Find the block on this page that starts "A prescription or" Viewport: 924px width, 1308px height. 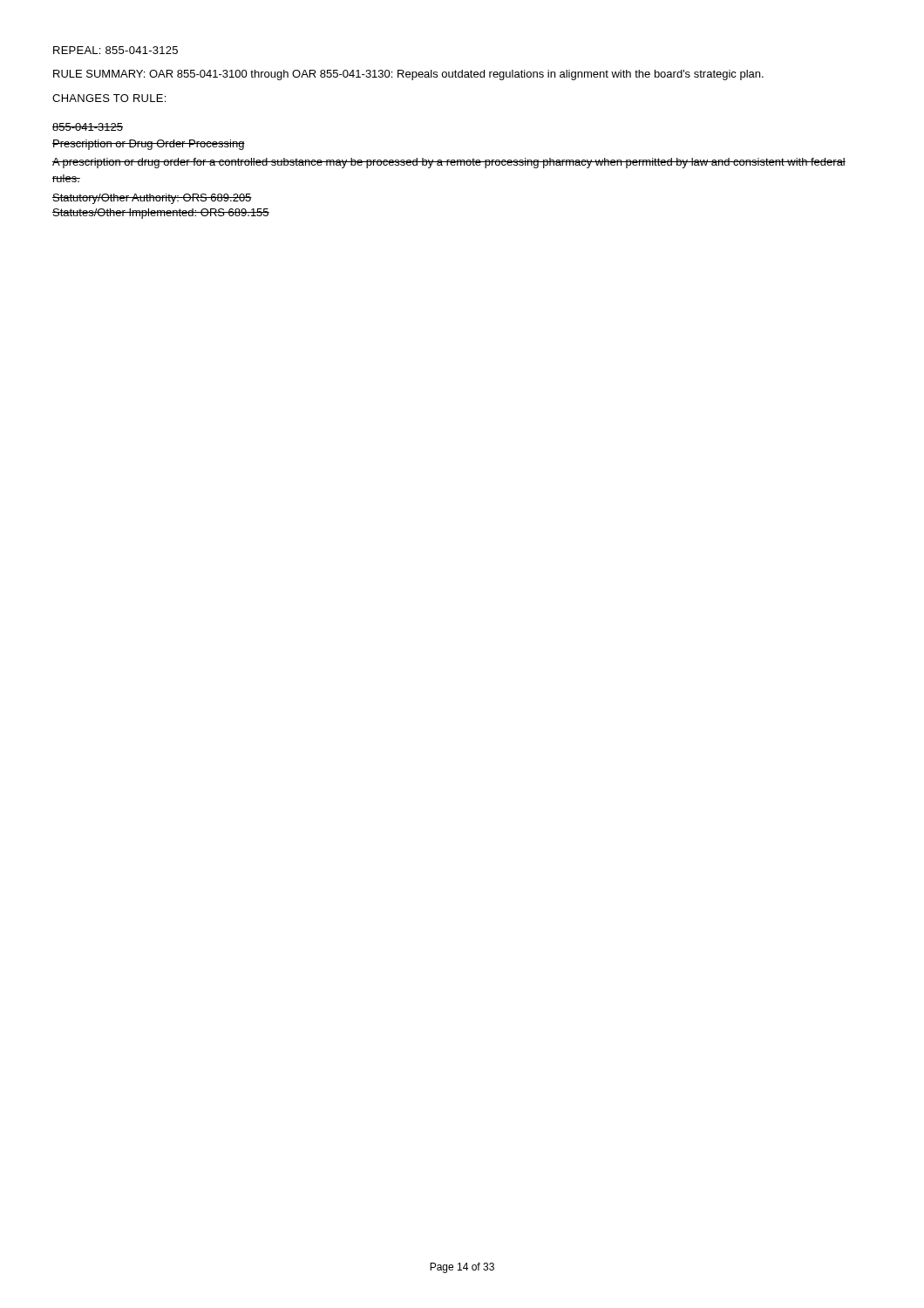point(449,170)
